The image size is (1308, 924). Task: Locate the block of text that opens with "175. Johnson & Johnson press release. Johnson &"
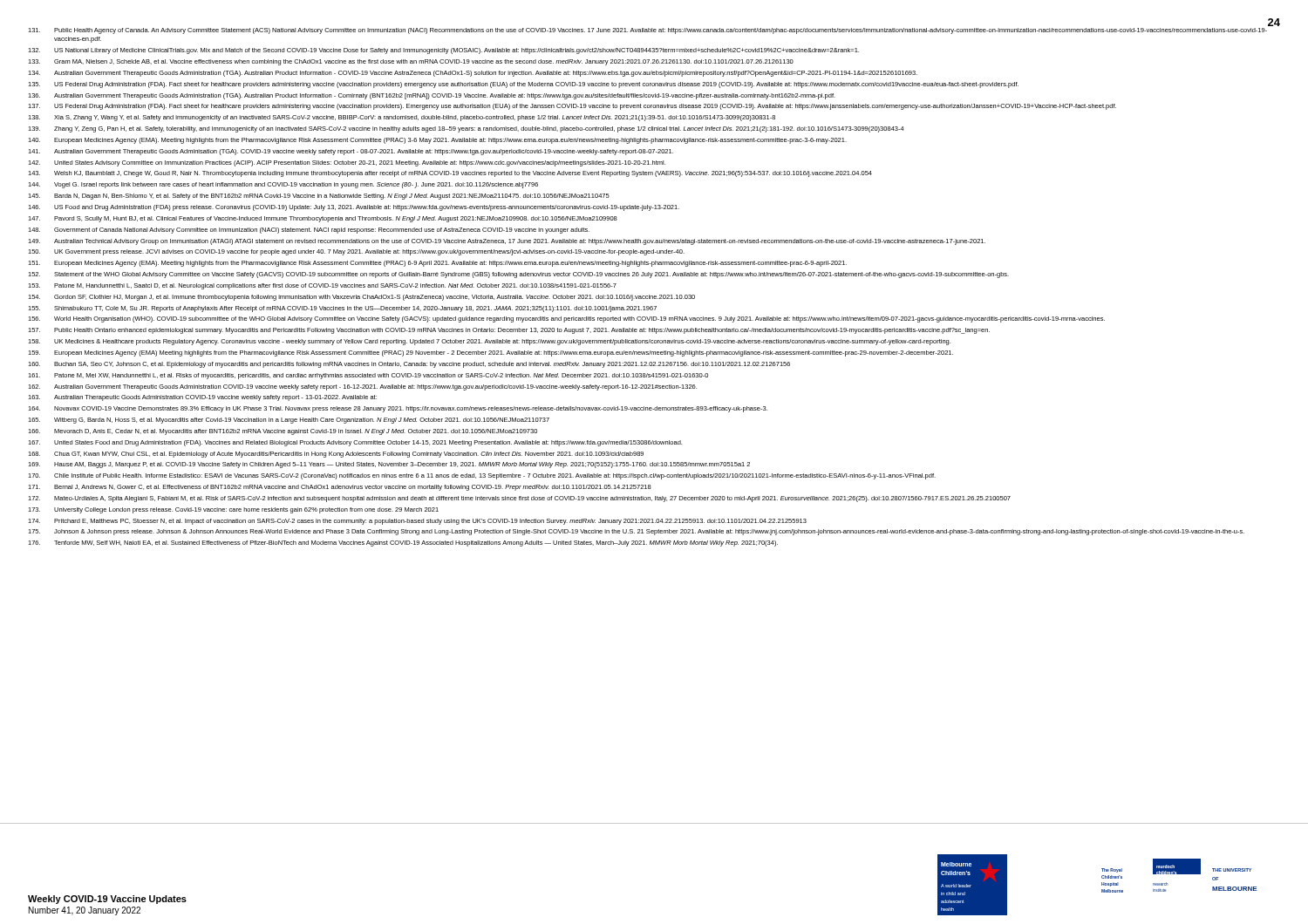pos(654,532)
